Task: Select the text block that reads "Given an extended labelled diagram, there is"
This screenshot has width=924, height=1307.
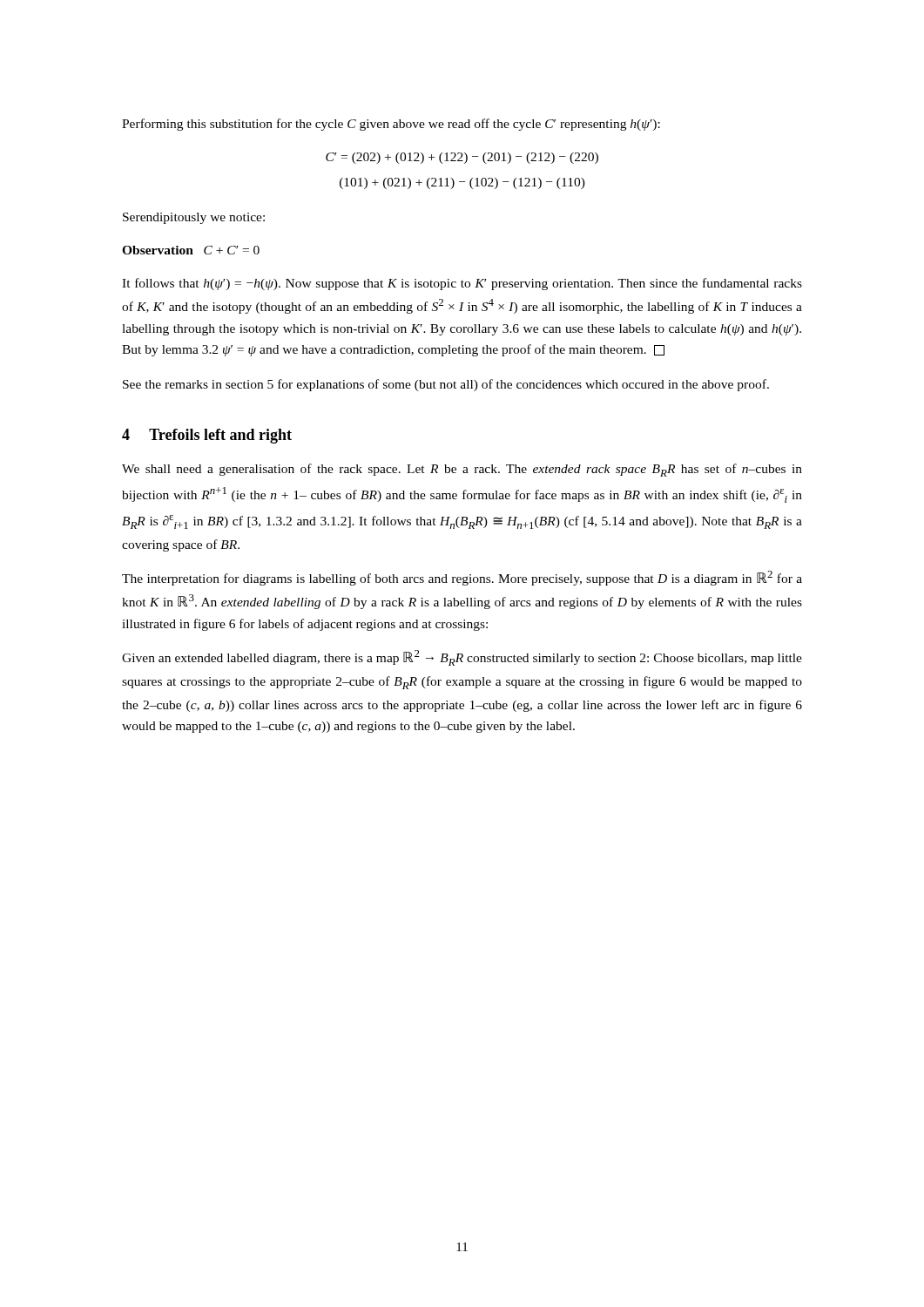Action: tap(462, 690)
